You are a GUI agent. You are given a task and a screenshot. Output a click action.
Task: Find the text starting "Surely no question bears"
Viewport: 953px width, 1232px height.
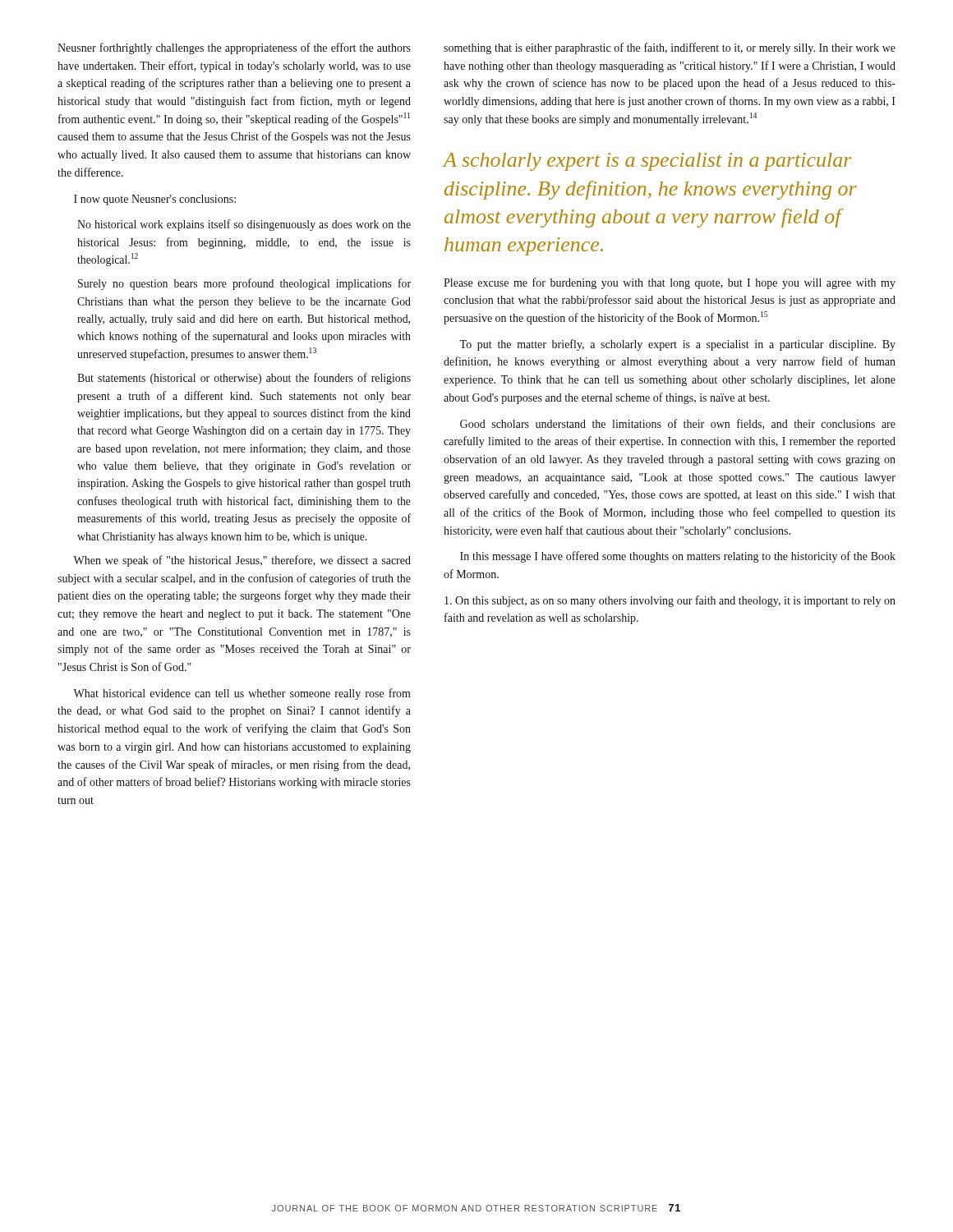coord(244,319)
